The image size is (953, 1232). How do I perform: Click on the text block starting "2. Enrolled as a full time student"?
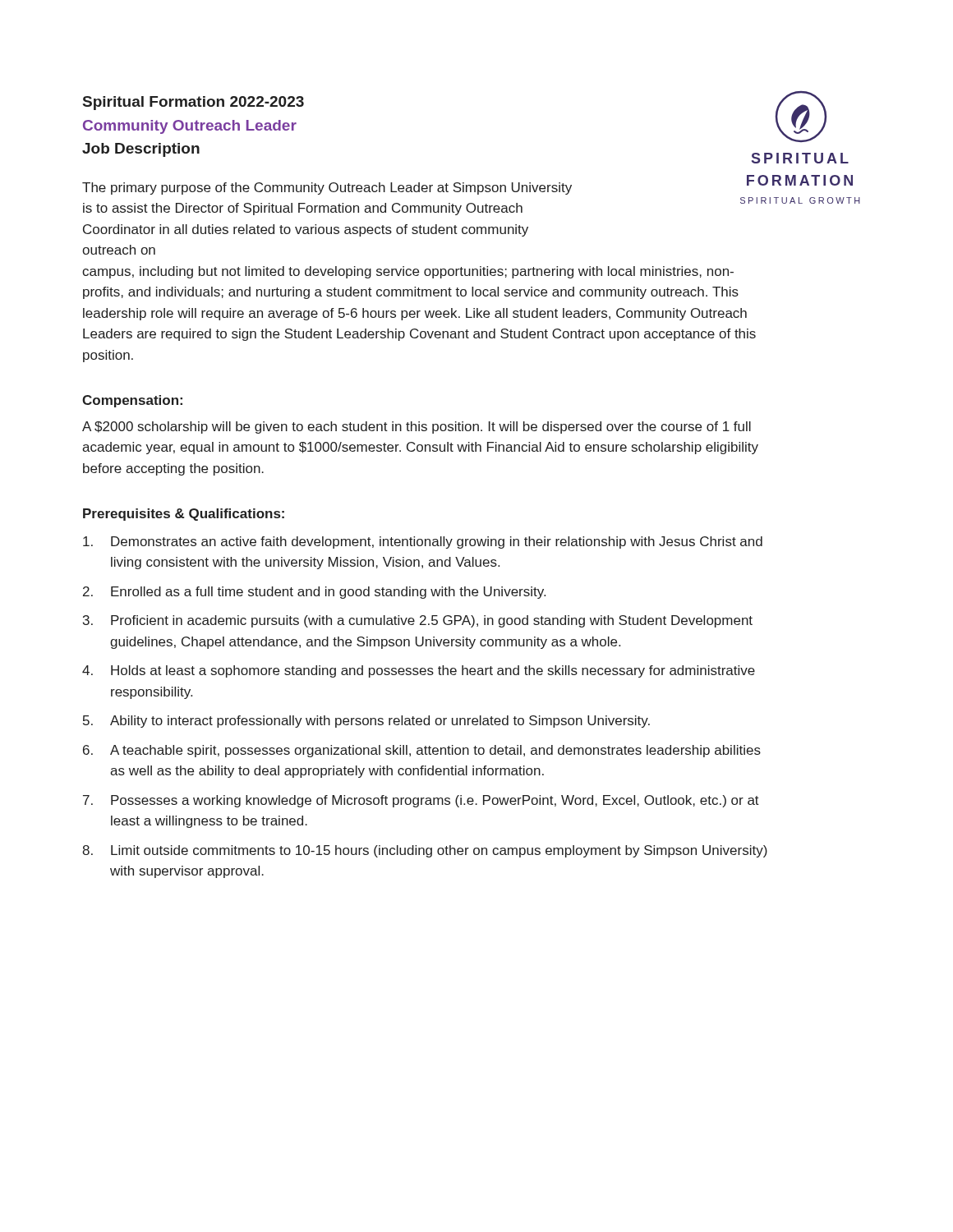coord(315,592)
